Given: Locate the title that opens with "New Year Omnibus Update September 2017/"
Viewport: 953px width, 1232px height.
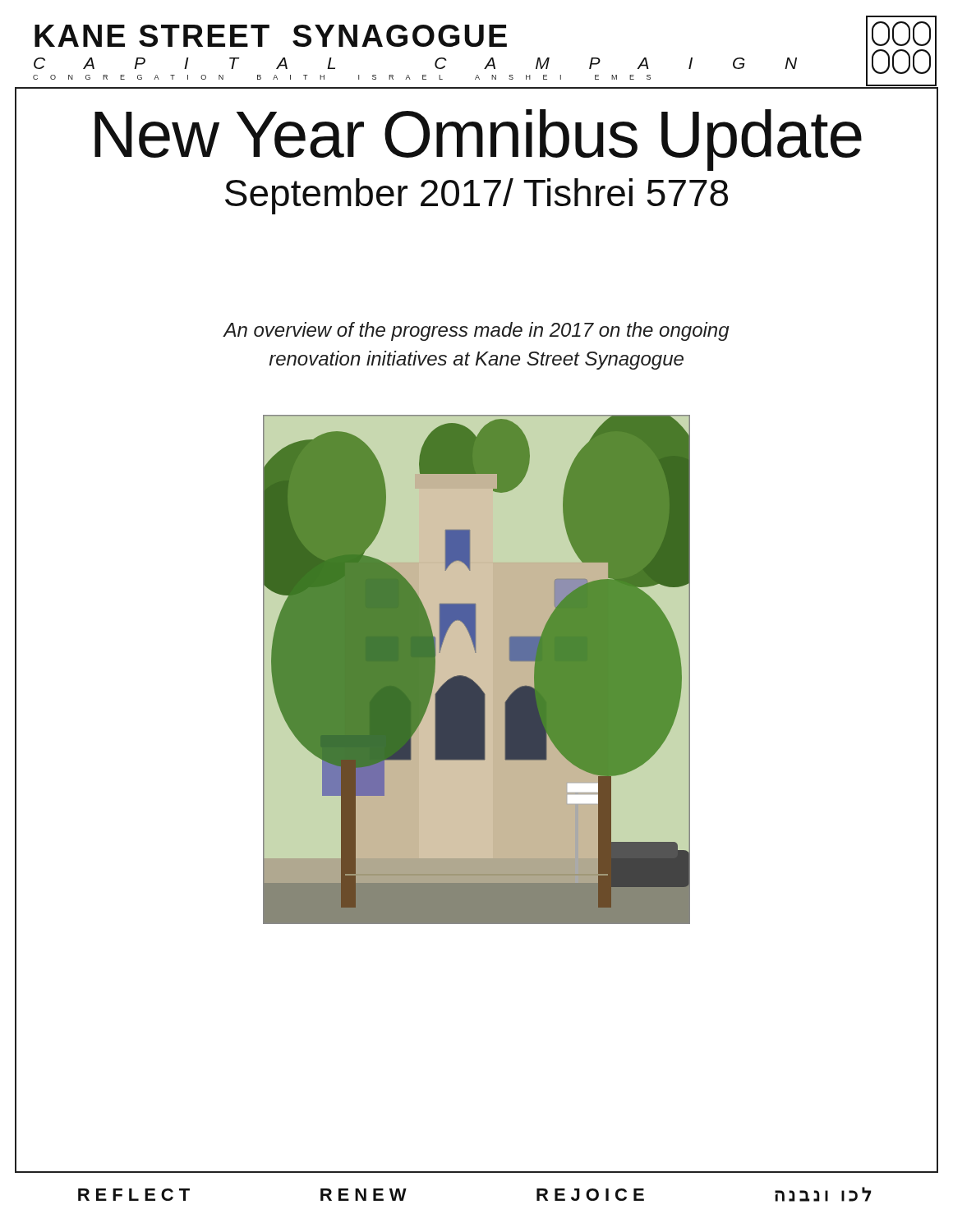Looking at the screenshot, I should 476,157.
